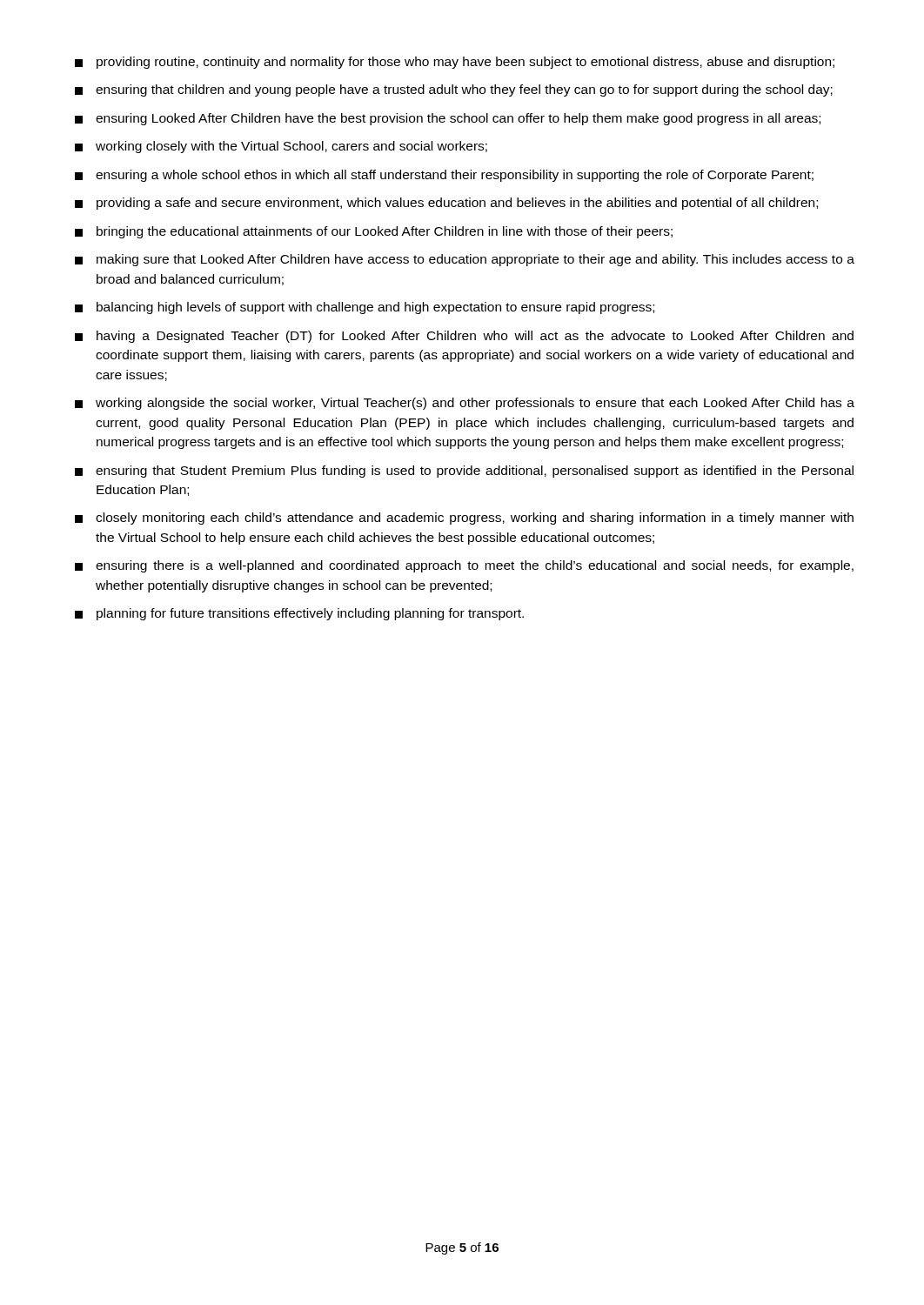
Task: Click on the list item that reads "balancing high levels of support with challenge"
Action: click(462, 307)
